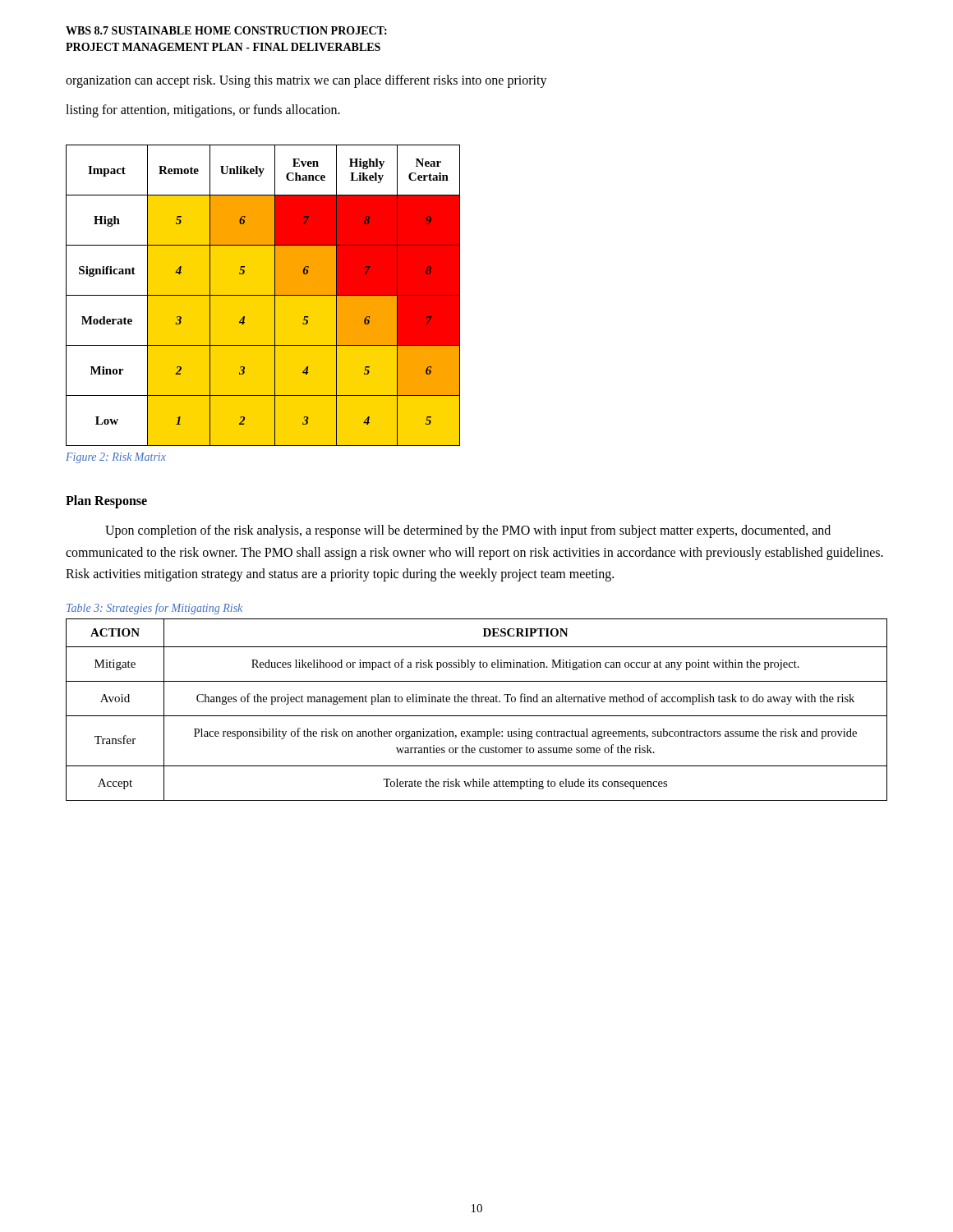Find the text block starting "listing for attention, mitigations, or"
953x1232 pixels.
pyautogui.click(x=203, y=109)
